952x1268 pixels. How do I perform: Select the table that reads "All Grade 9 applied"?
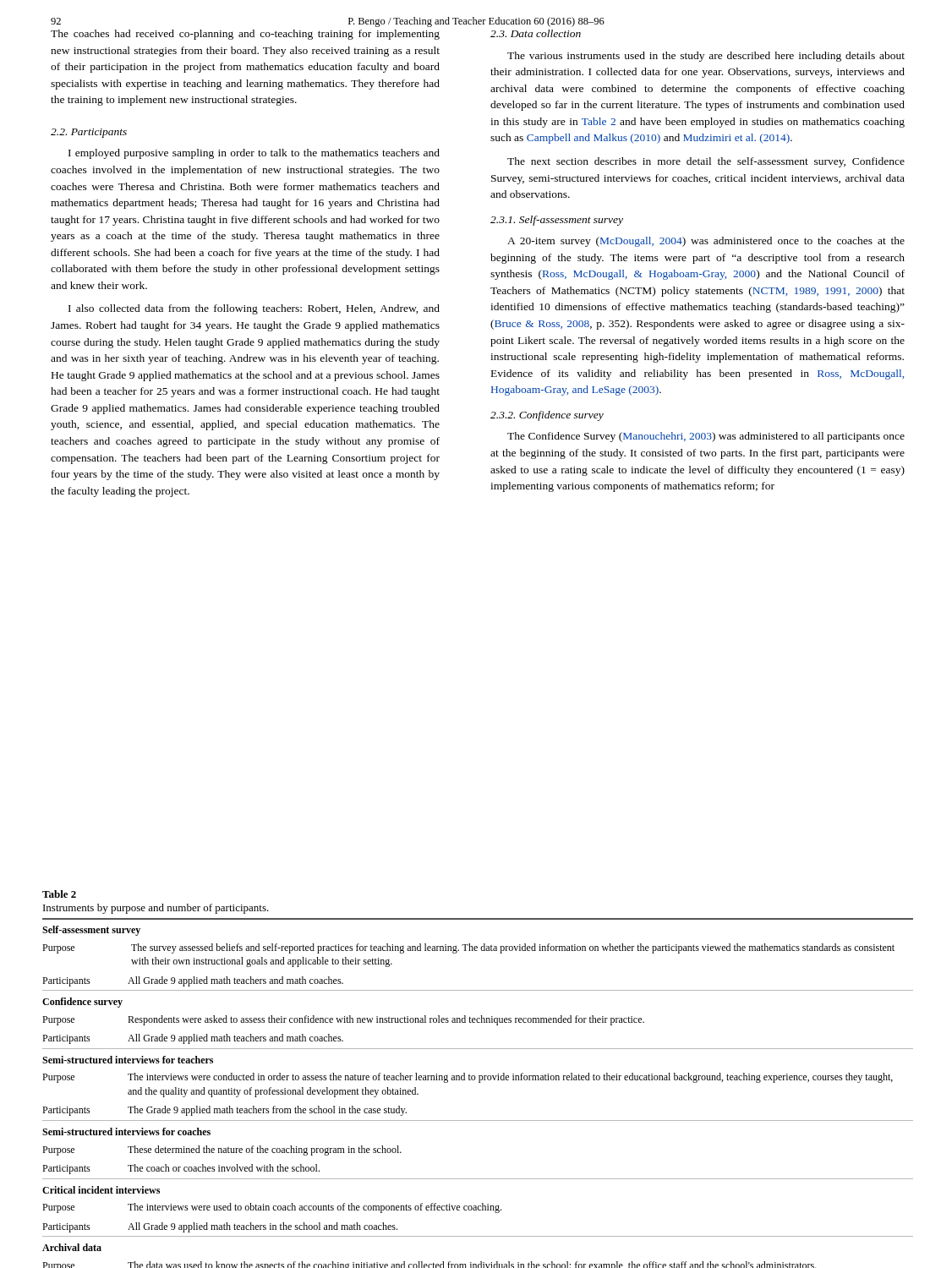pos(478,1093)
